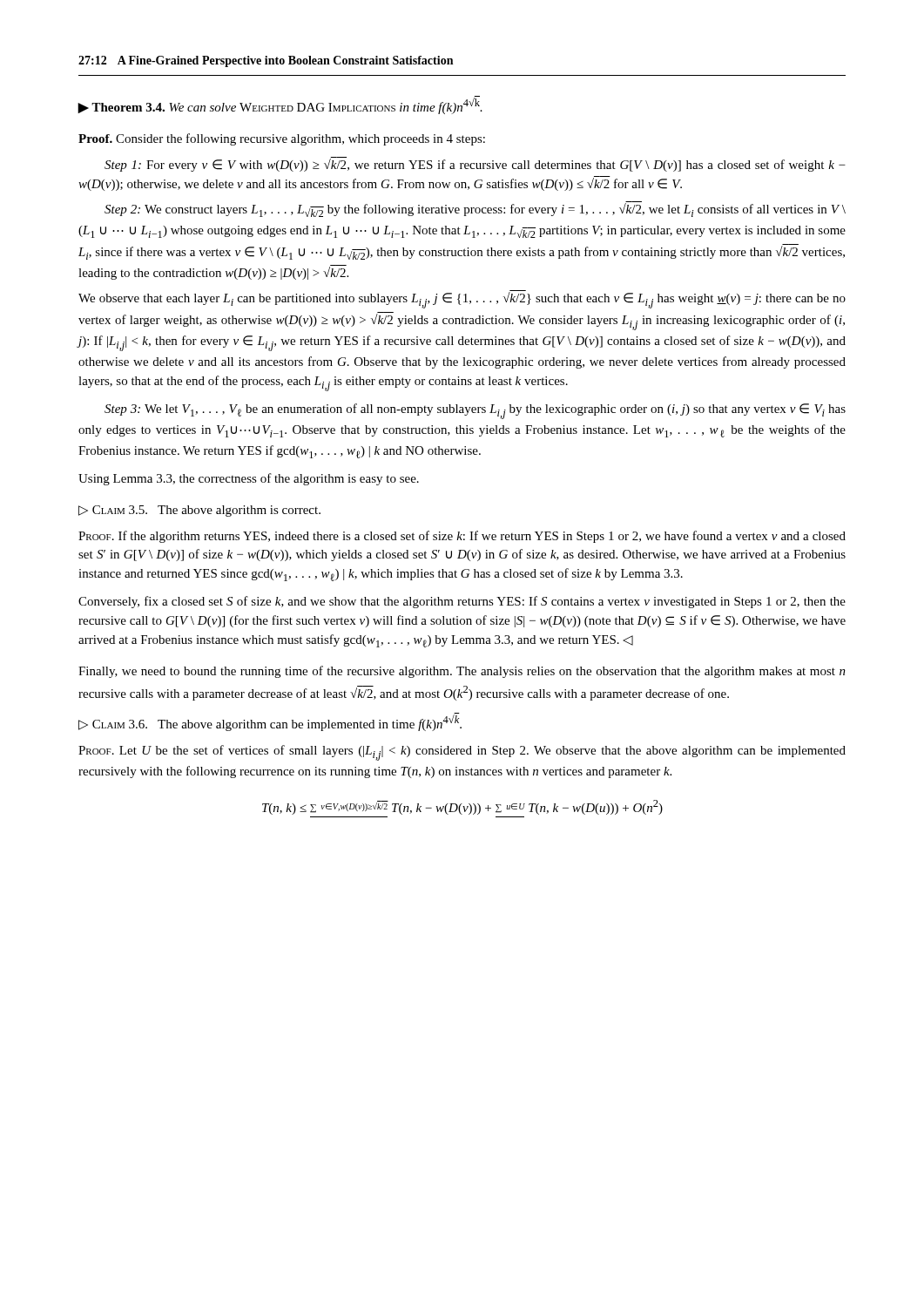Navigate to the passage starting "Proof. If the algorithm"

(462, 589)
